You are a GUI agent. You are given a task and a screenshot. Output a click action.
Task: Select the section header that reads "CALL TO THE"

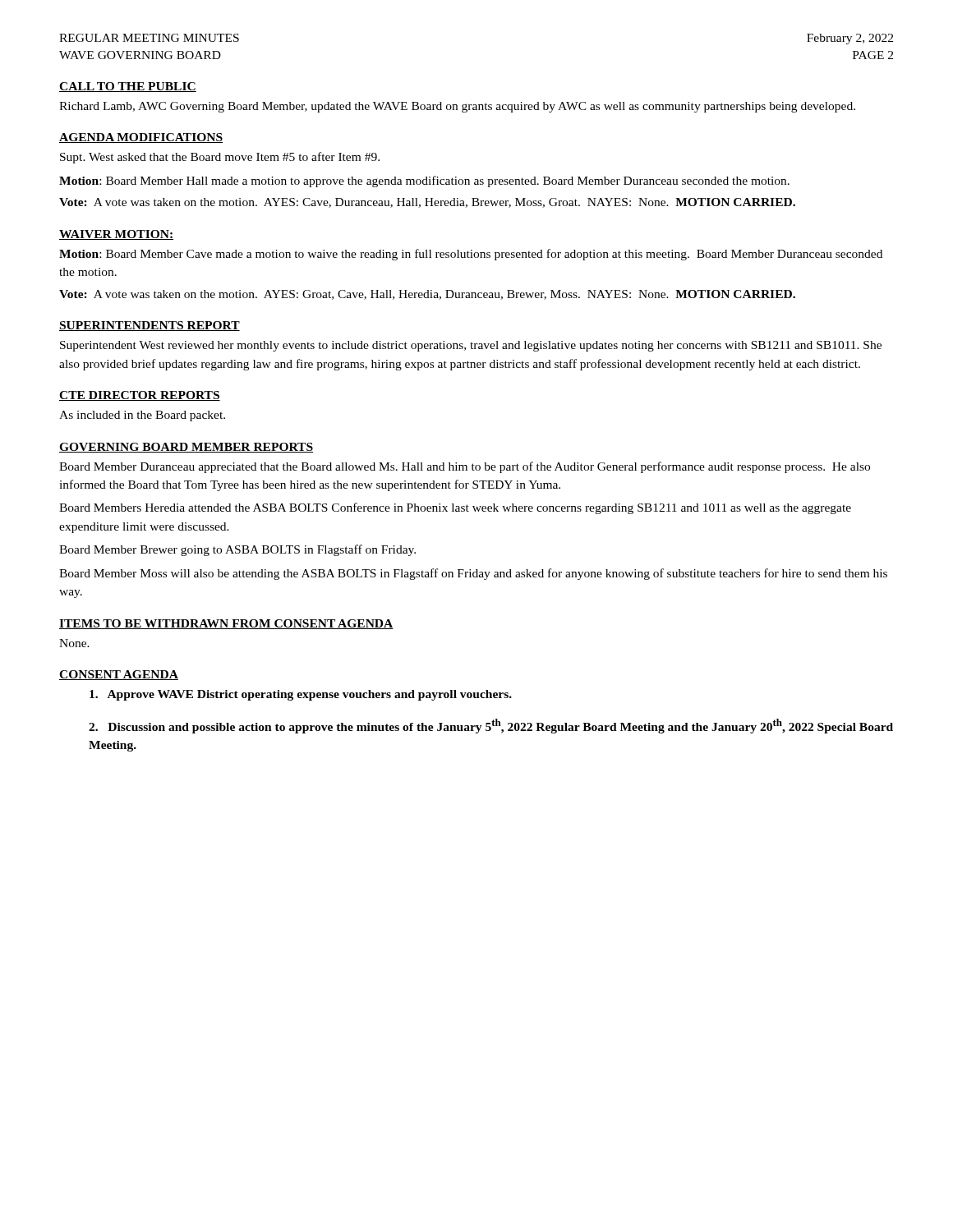pyautogui.click(x=128, y=86)
